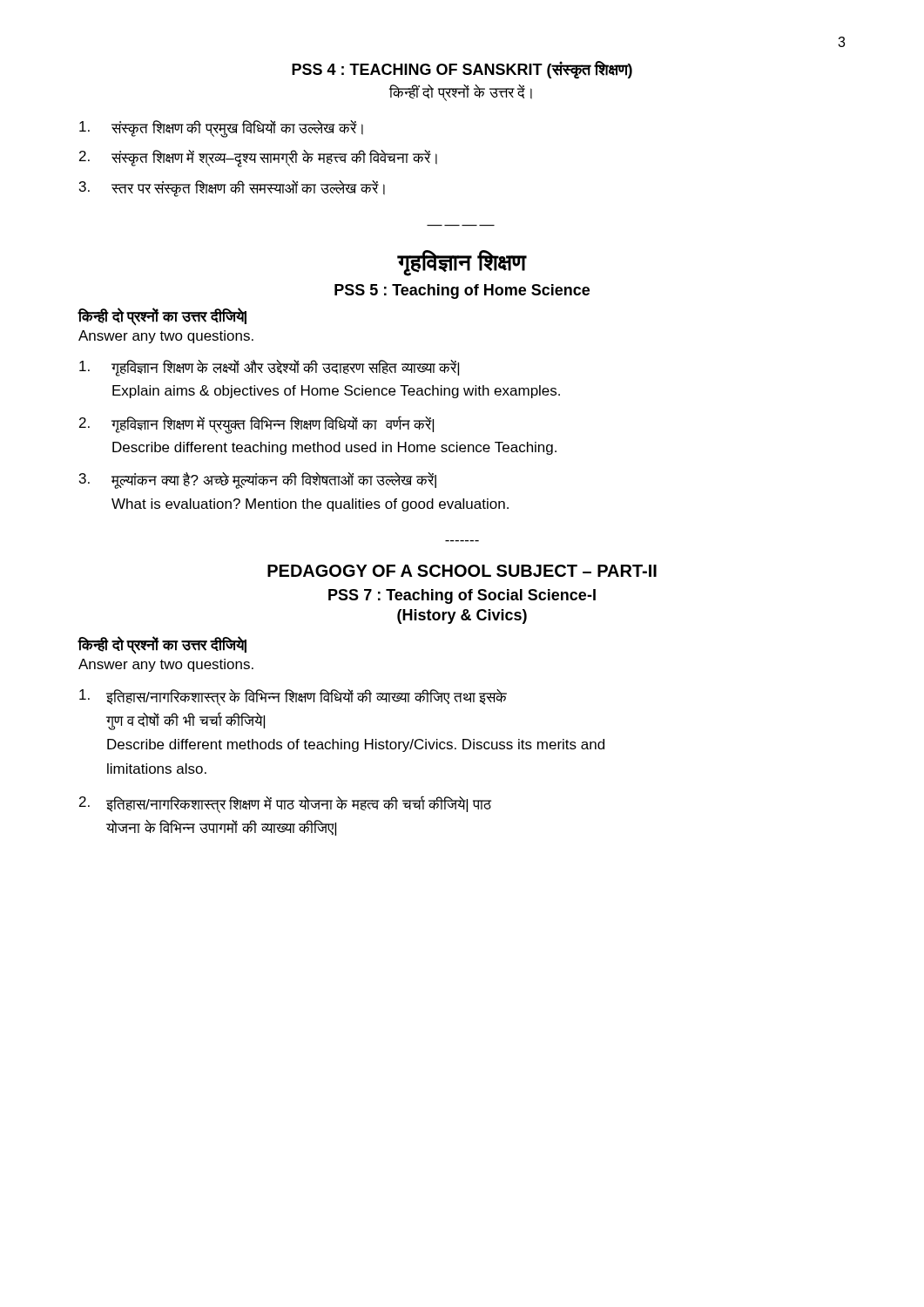The height and width of the screenshot is (1307, 924).
Task: Select the title
Action: [x=462, y=262]
